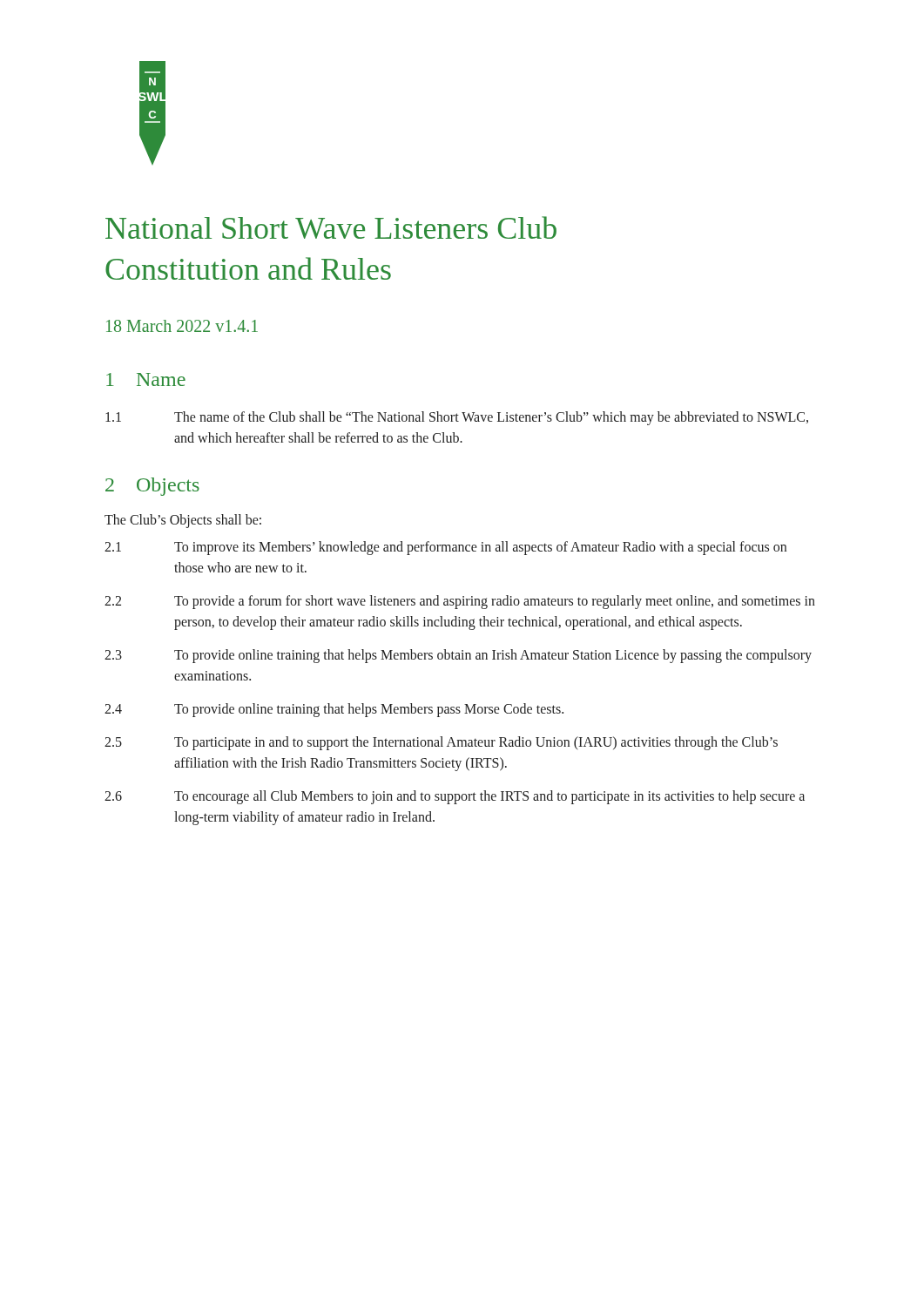Click on the block starting "2.4 To provide online training that helps"
This screenshot has width=924, height=1307.
coord(462,709)
